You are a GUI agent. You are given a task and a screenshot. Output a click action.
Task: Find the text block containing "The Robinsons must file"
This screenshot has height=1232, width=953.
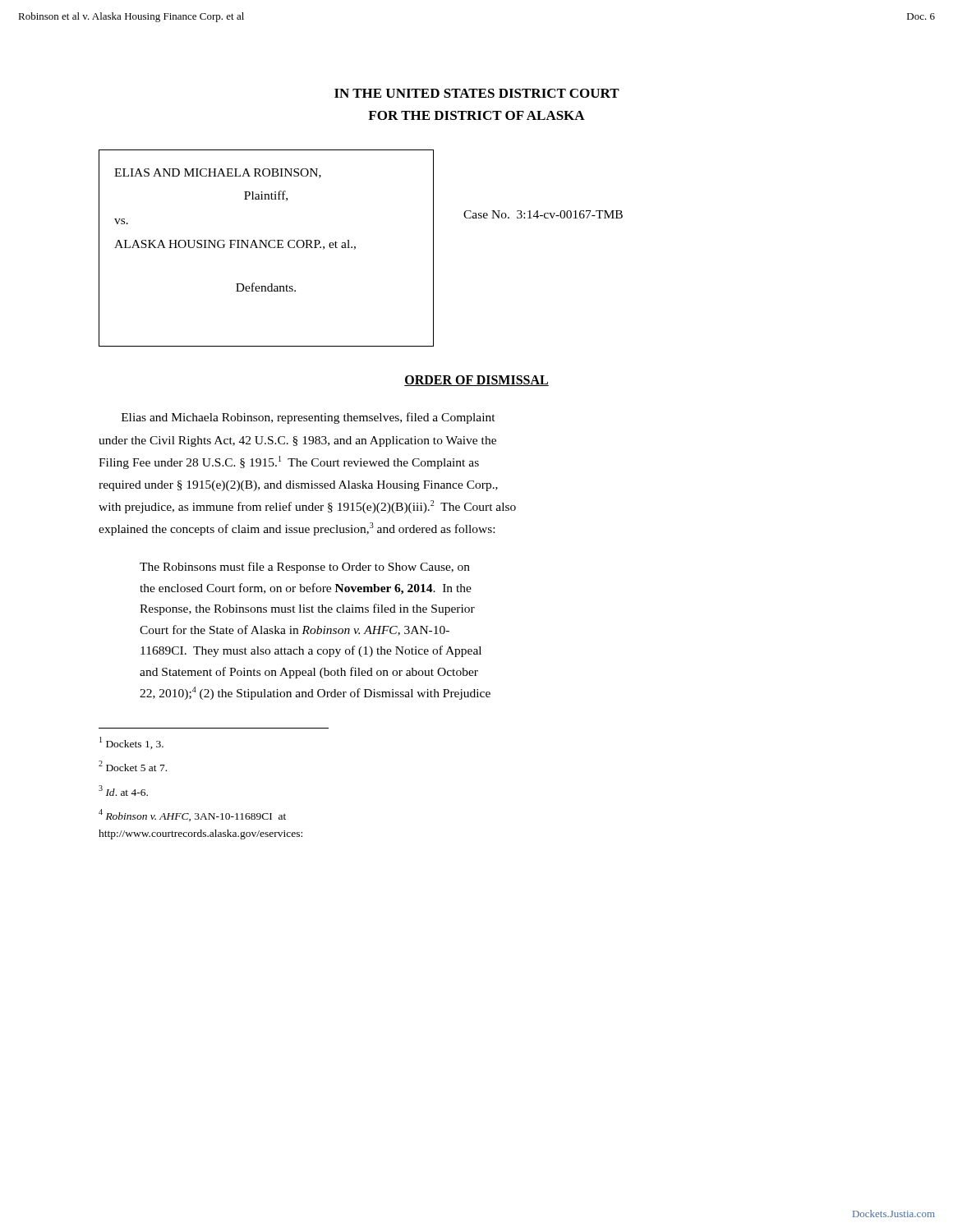[x=315, y=629]
